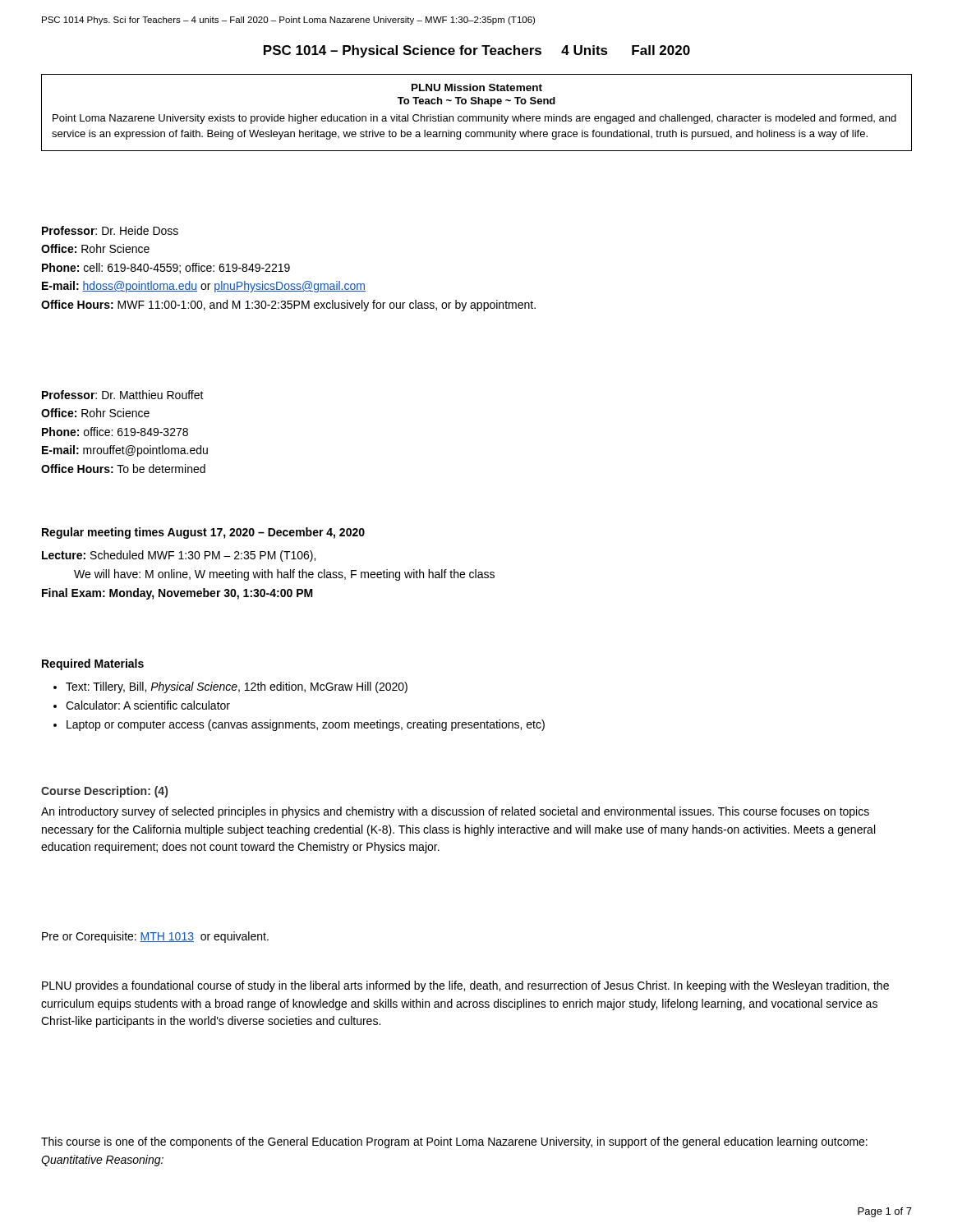Select the list item with the text "Text: Tillery, Bill, Physical Science,"
This screenshot has width=953, height=1232.
pos(237,687)
